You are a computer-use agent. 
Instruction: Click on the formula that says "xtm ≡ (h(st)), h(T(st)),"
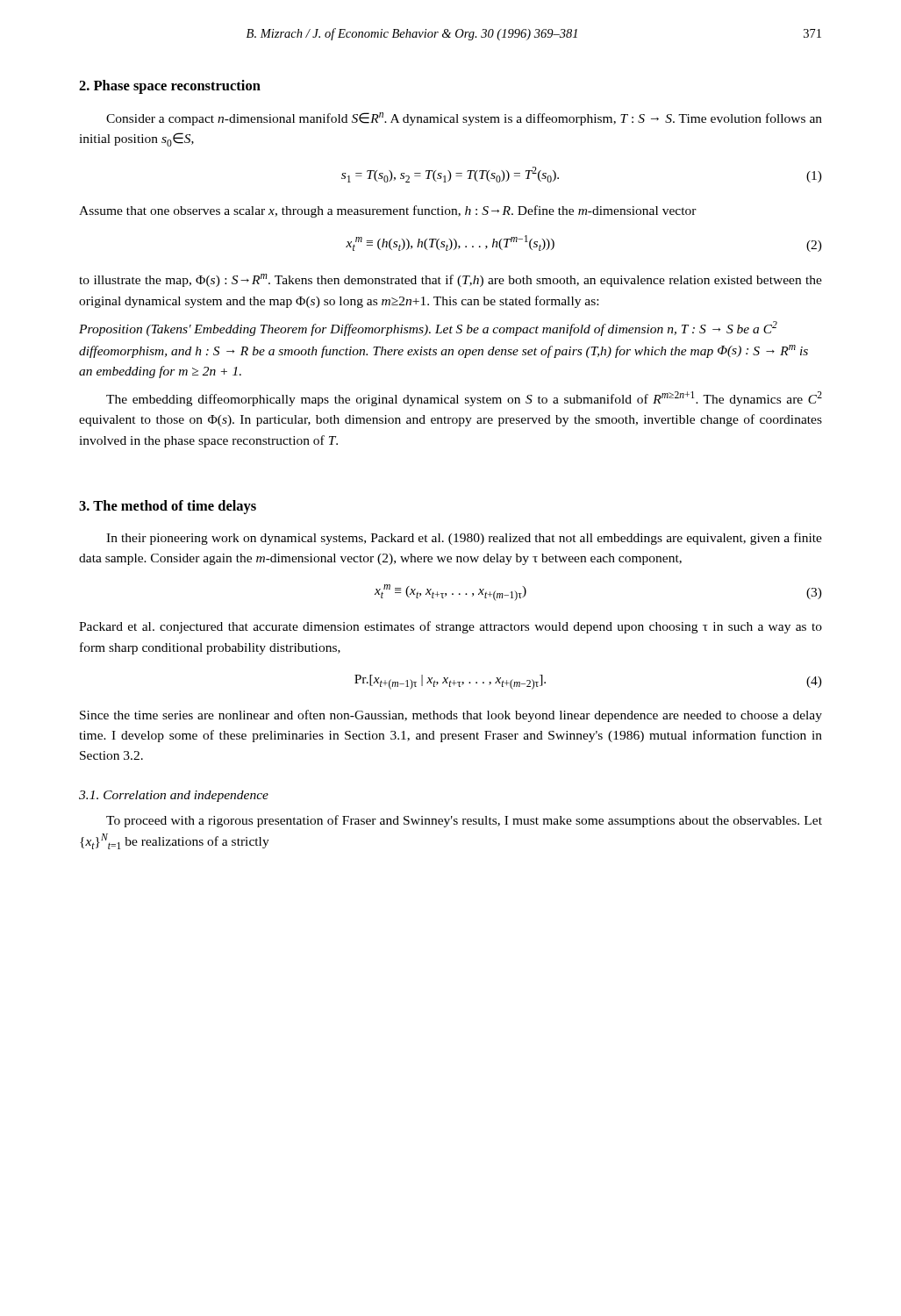click(403, 242)
